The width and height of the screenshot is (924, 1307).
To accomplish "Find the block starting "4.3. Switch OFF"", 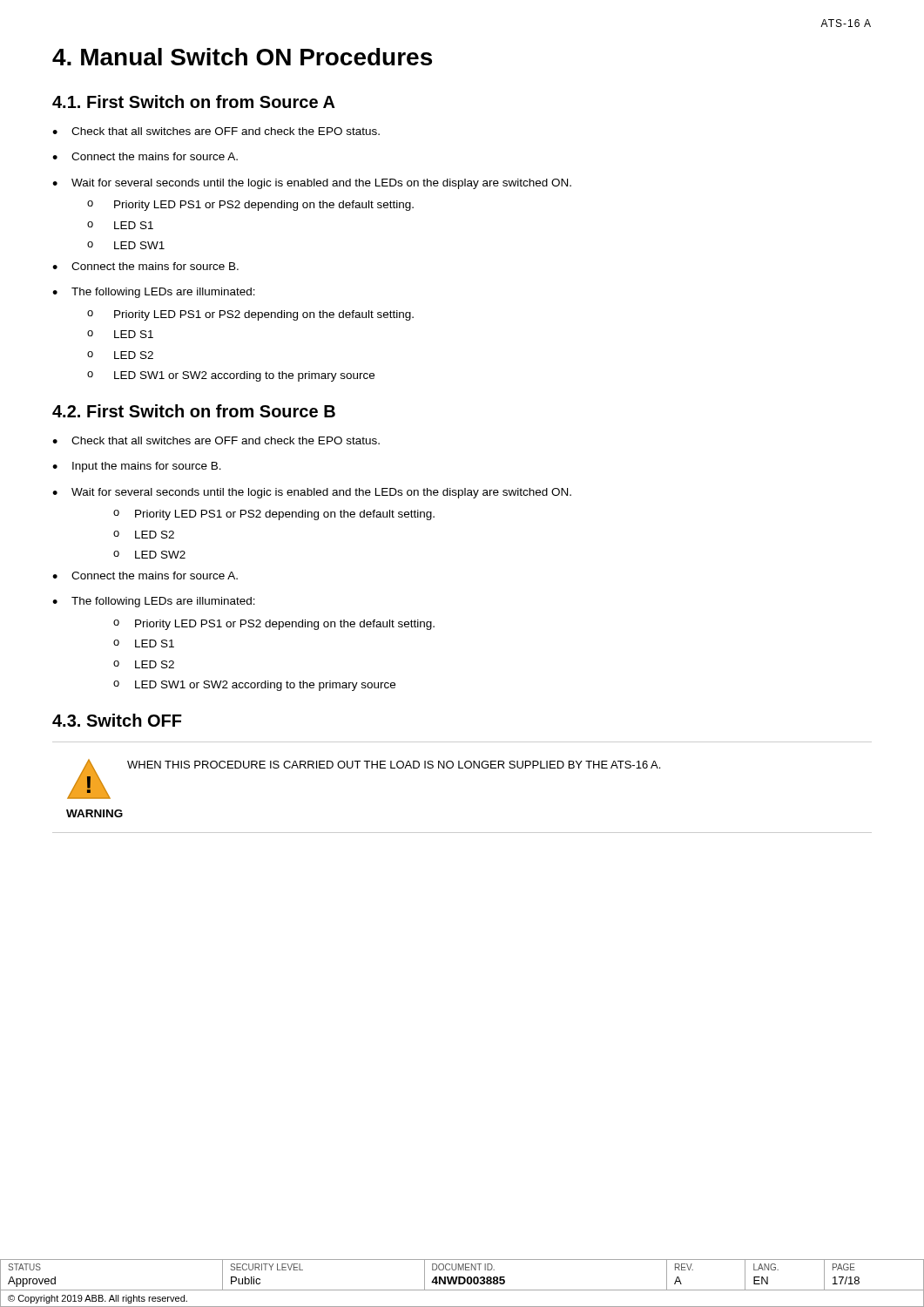I will point(117,721).
